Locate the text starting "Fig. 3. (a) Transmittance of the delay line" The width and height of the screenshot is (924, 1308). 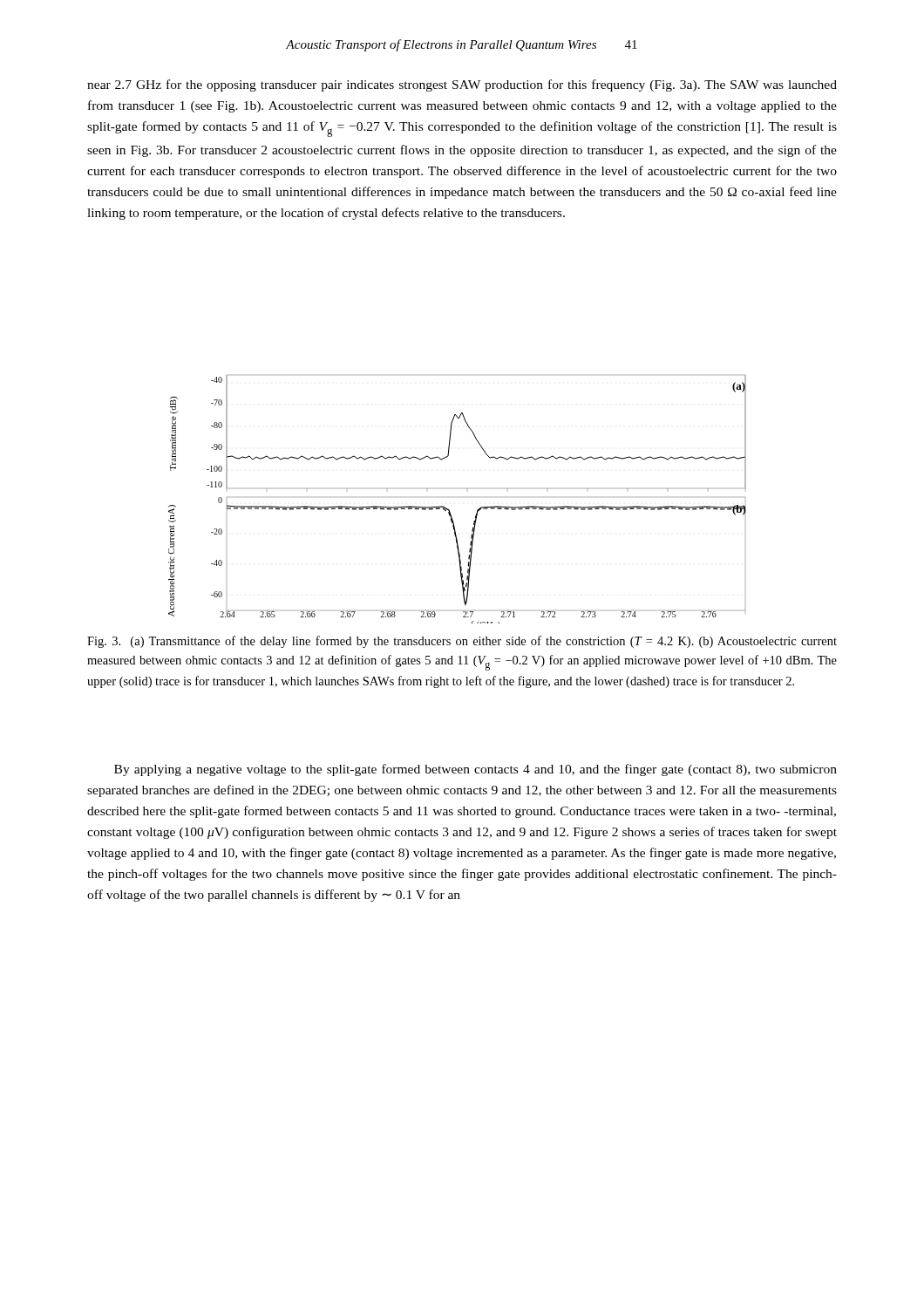[x=462, y=661]
